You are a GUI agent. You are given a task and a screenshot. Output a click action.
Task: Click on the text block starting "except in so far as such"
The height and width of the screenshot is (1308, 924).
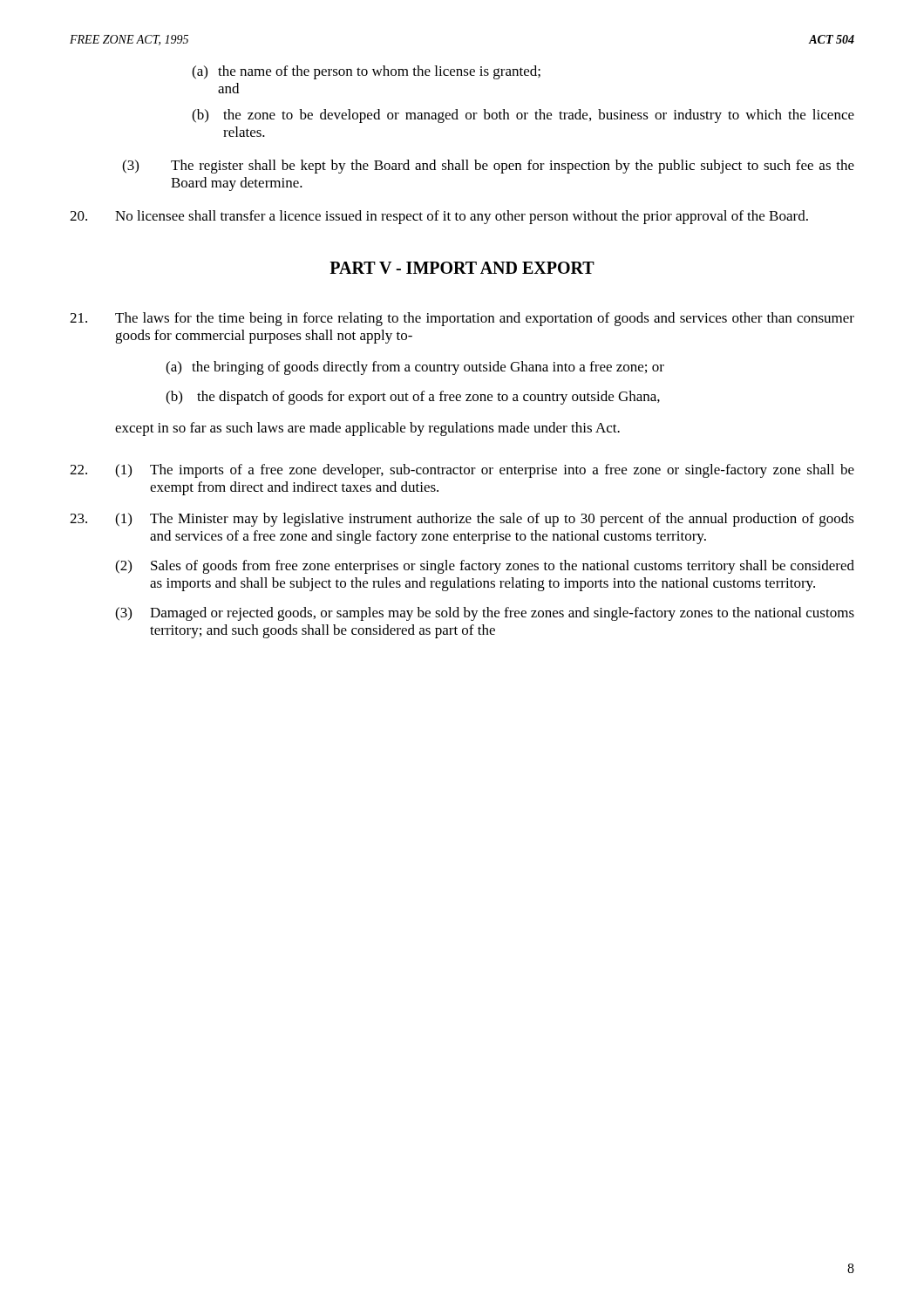(368, 428)
